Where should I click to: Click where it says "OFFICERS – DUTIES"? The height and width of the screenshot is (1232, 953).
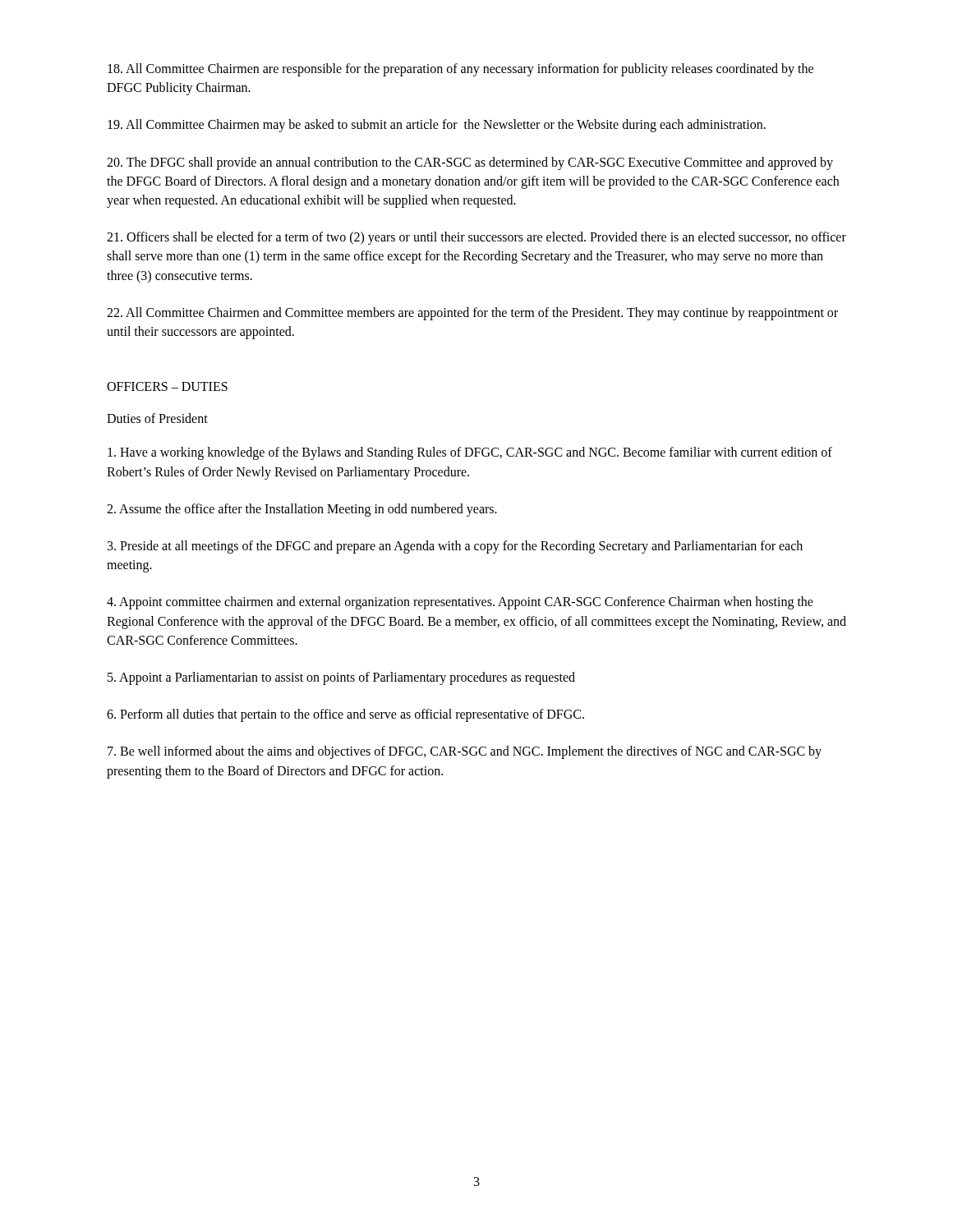tap(167, 386)
